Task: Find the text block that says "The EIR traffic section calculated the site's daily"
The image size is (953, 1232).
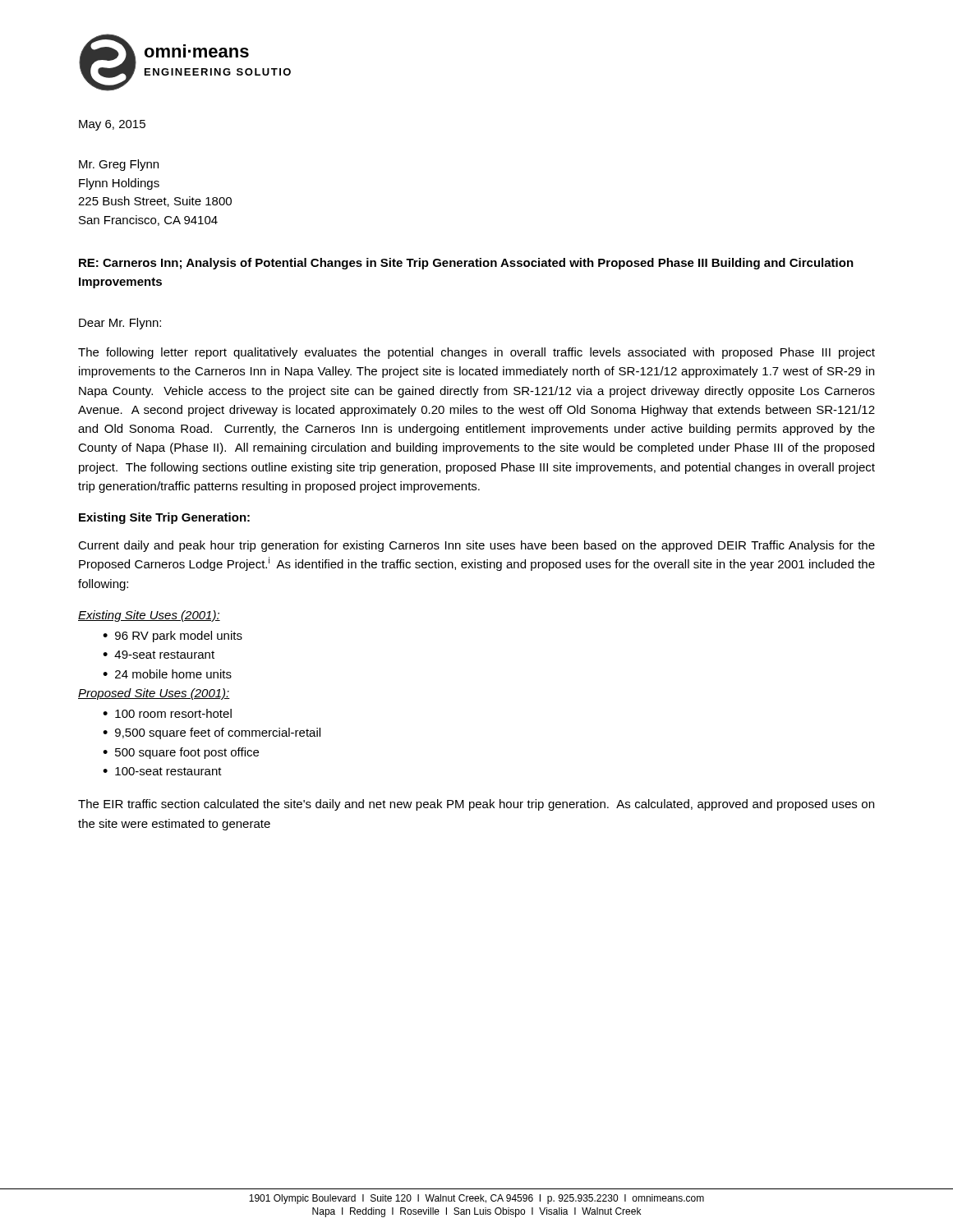Action: point(476,814)
